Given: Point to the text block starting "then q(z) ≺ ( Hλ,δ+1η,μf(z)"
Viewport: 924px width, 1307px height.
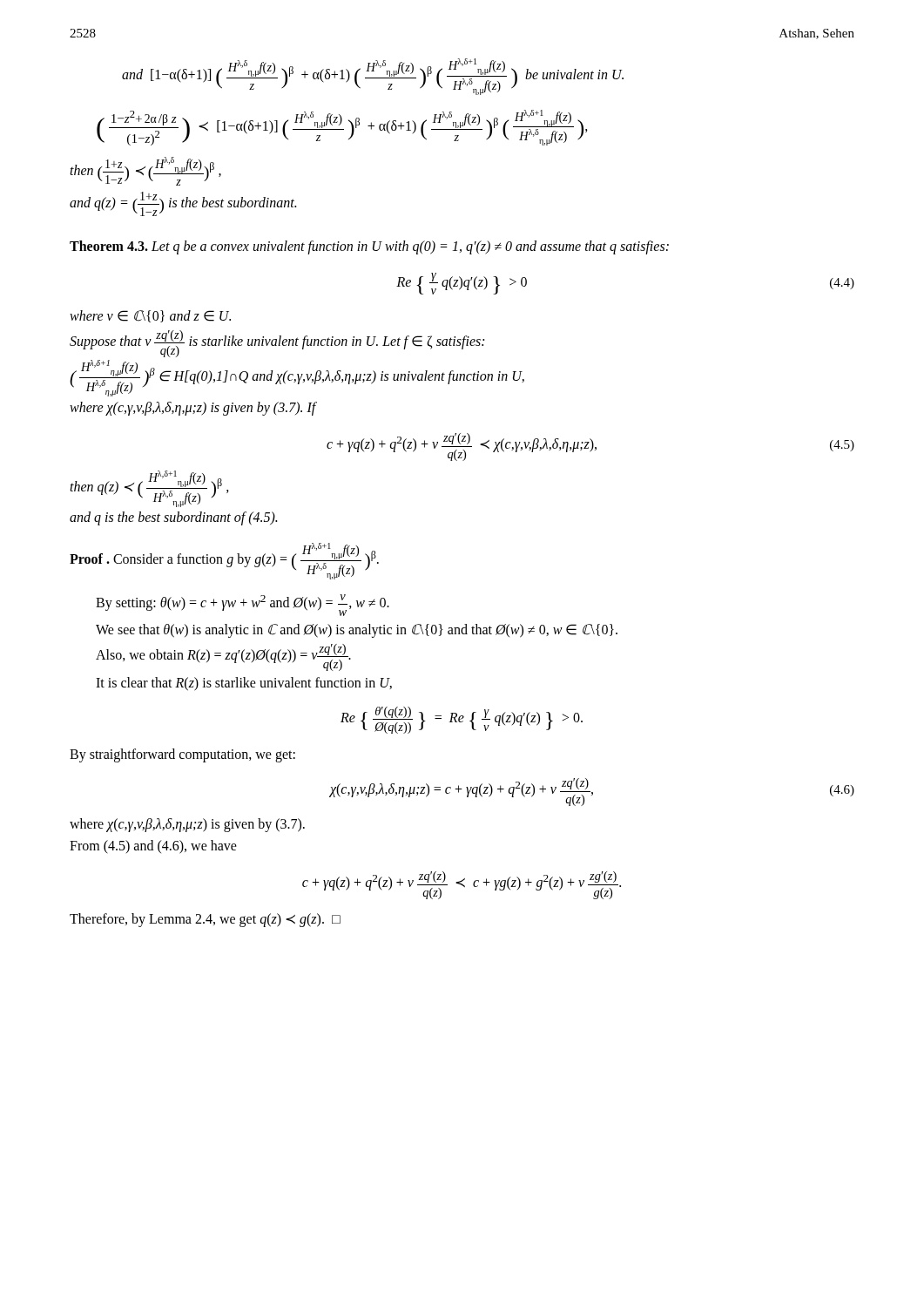Looking at the screenshot, I should click(174, 497).
